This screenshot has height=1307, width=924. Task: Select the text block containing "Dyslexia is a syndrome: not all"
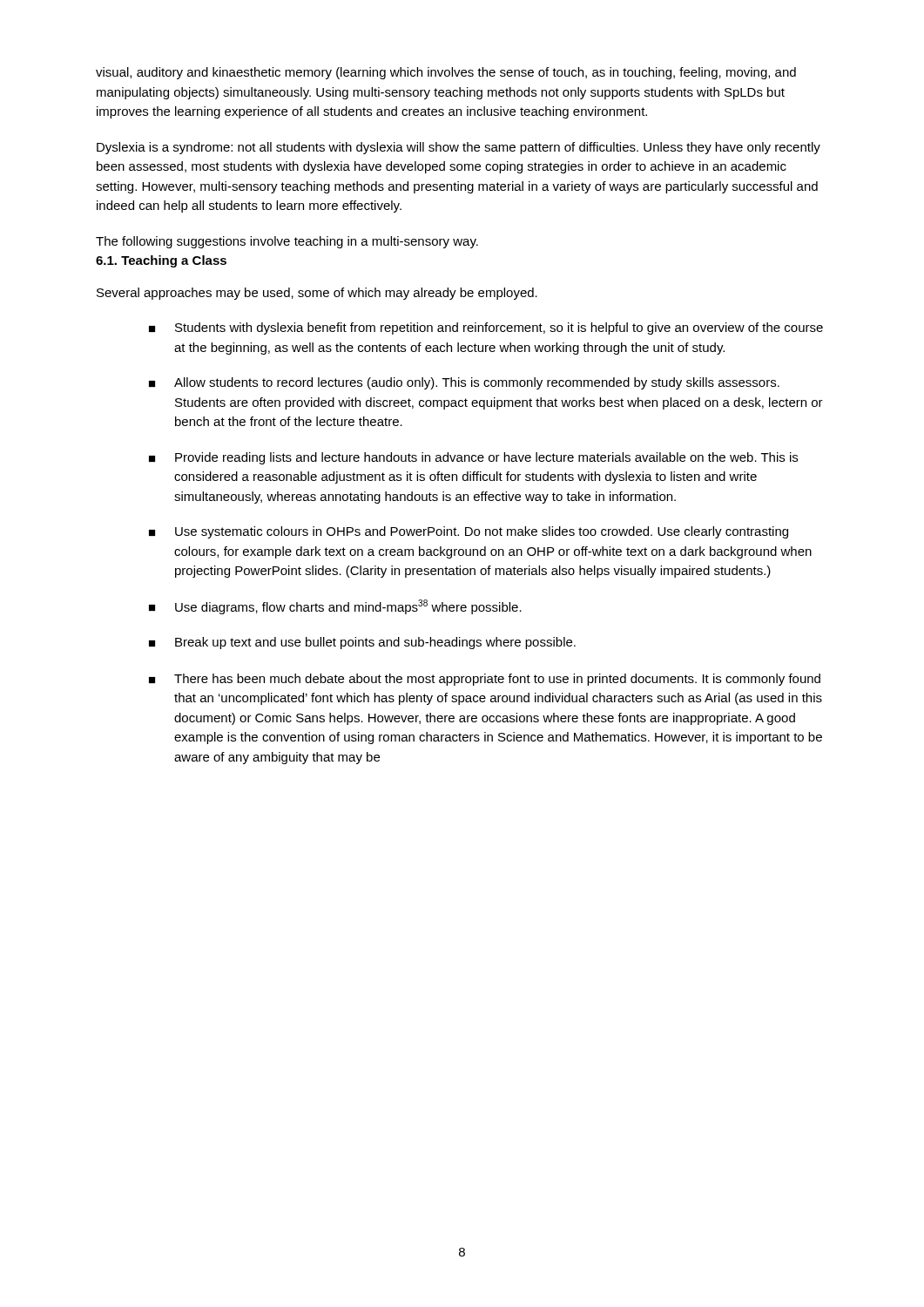[x=458, y=176]
